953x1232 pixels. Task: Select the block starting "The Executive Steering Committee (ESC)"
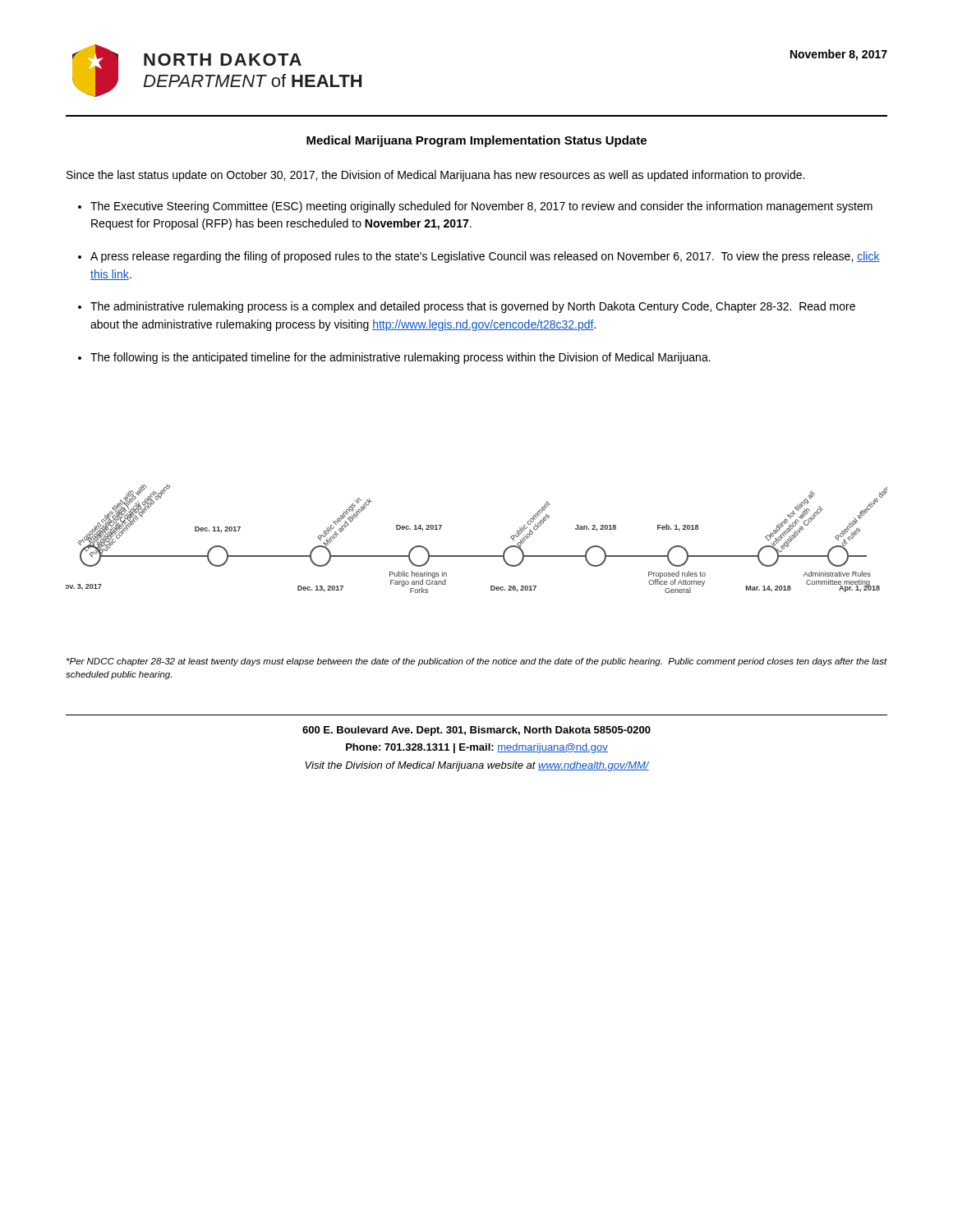482,215
